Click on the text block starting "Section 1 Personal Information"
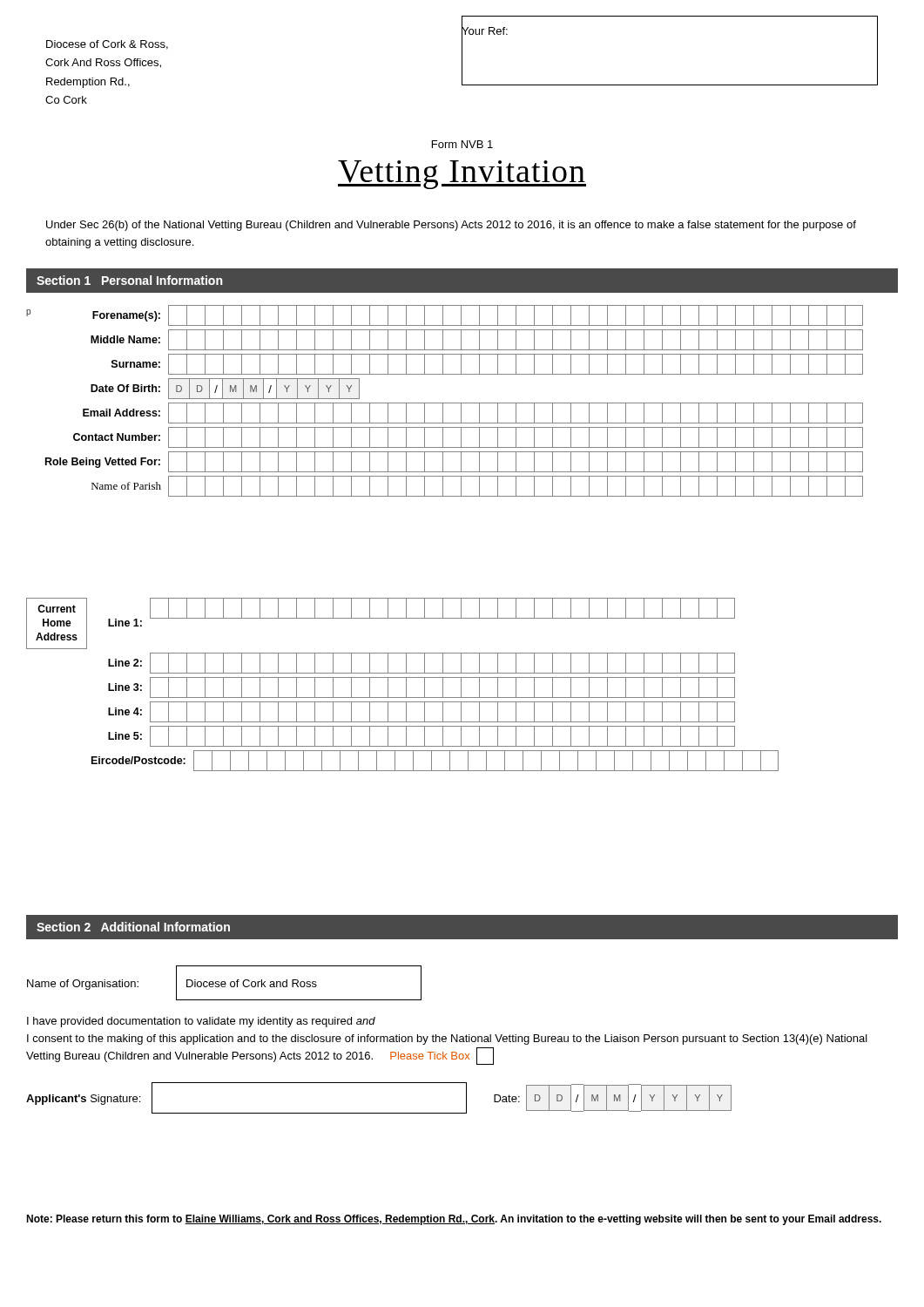 coord(130,281)
